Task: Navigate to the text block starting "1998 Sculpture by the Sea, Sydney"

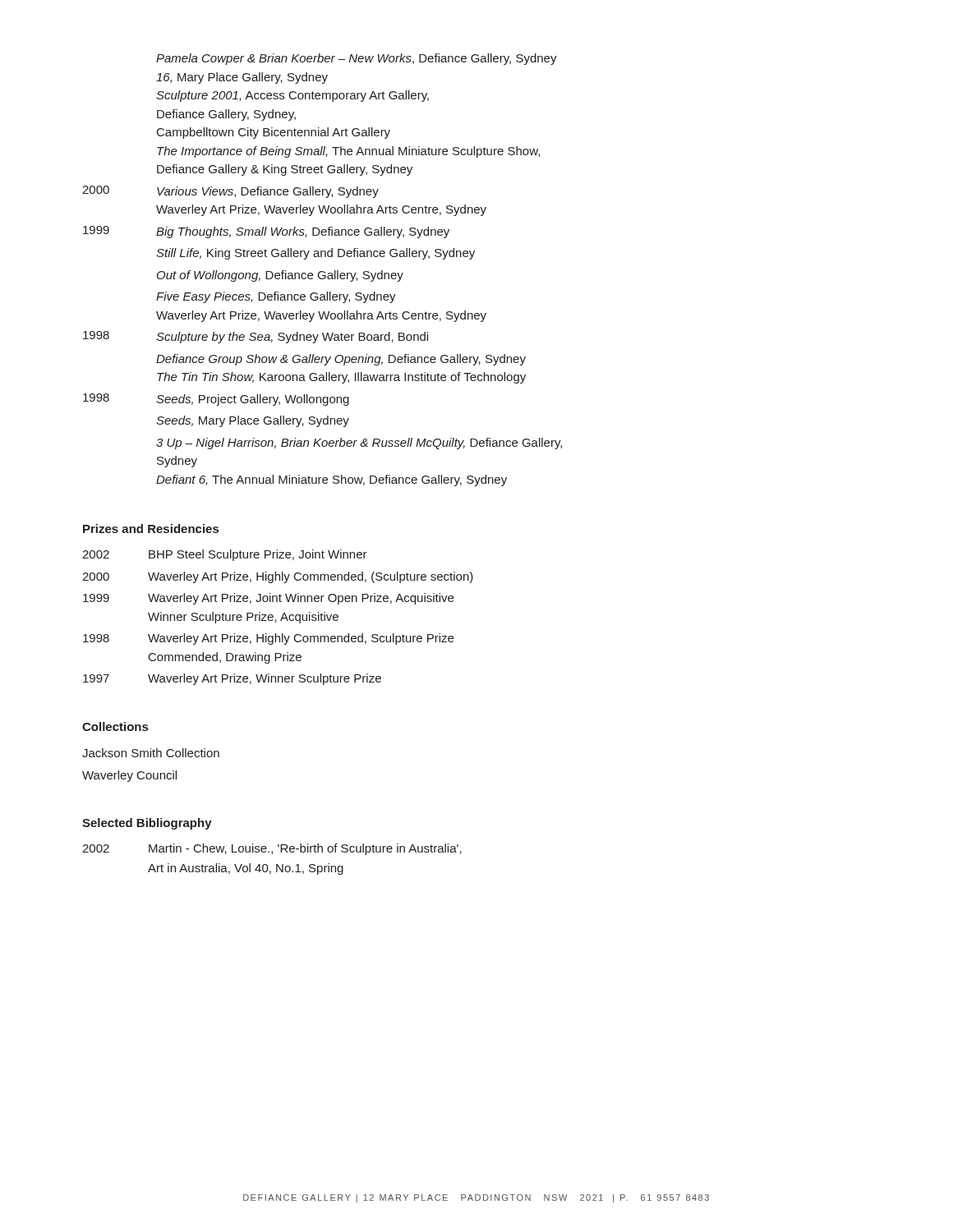Action: pos(256,337)
